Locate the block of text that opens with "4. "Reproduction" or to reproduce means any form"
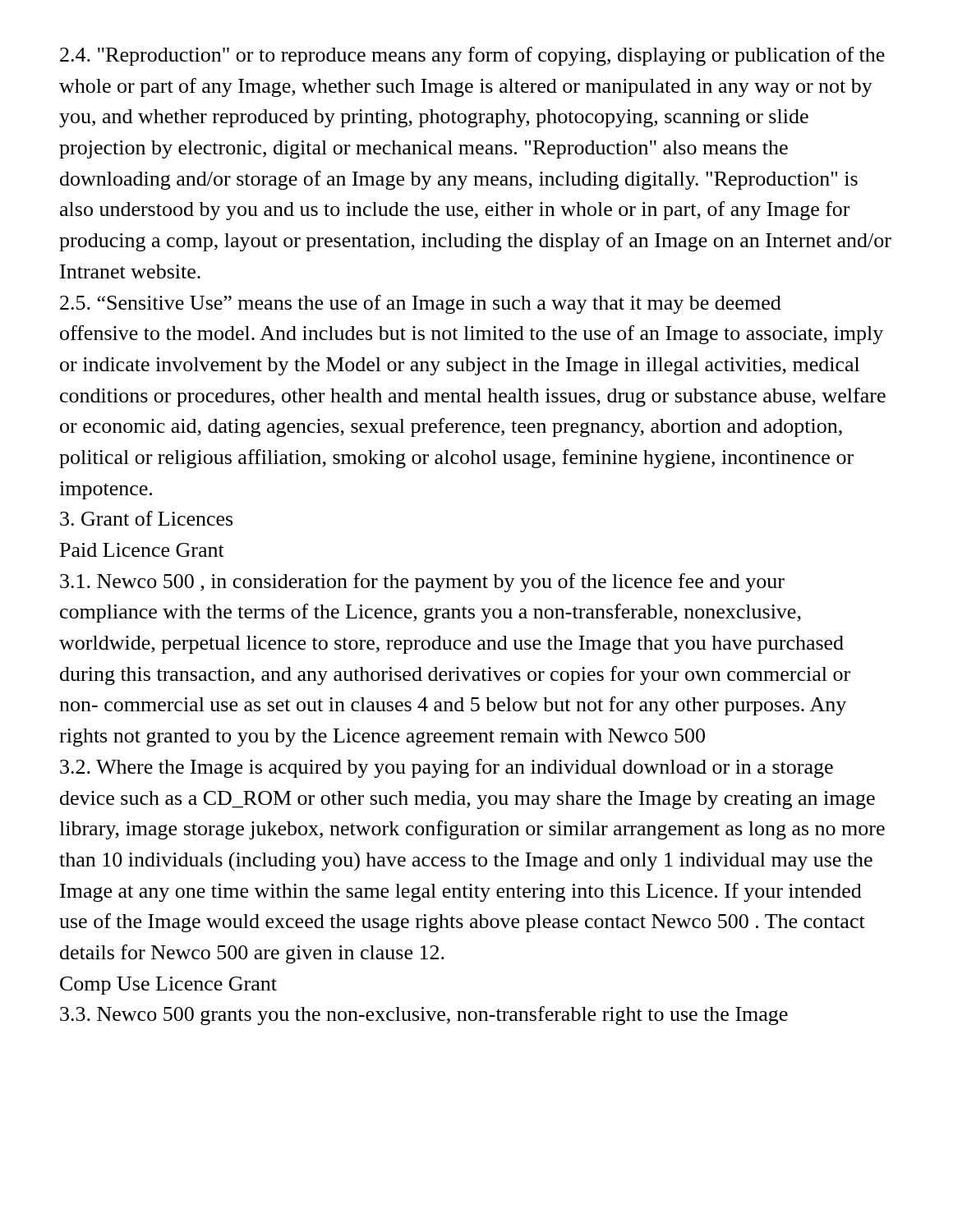 coord(475,163)
